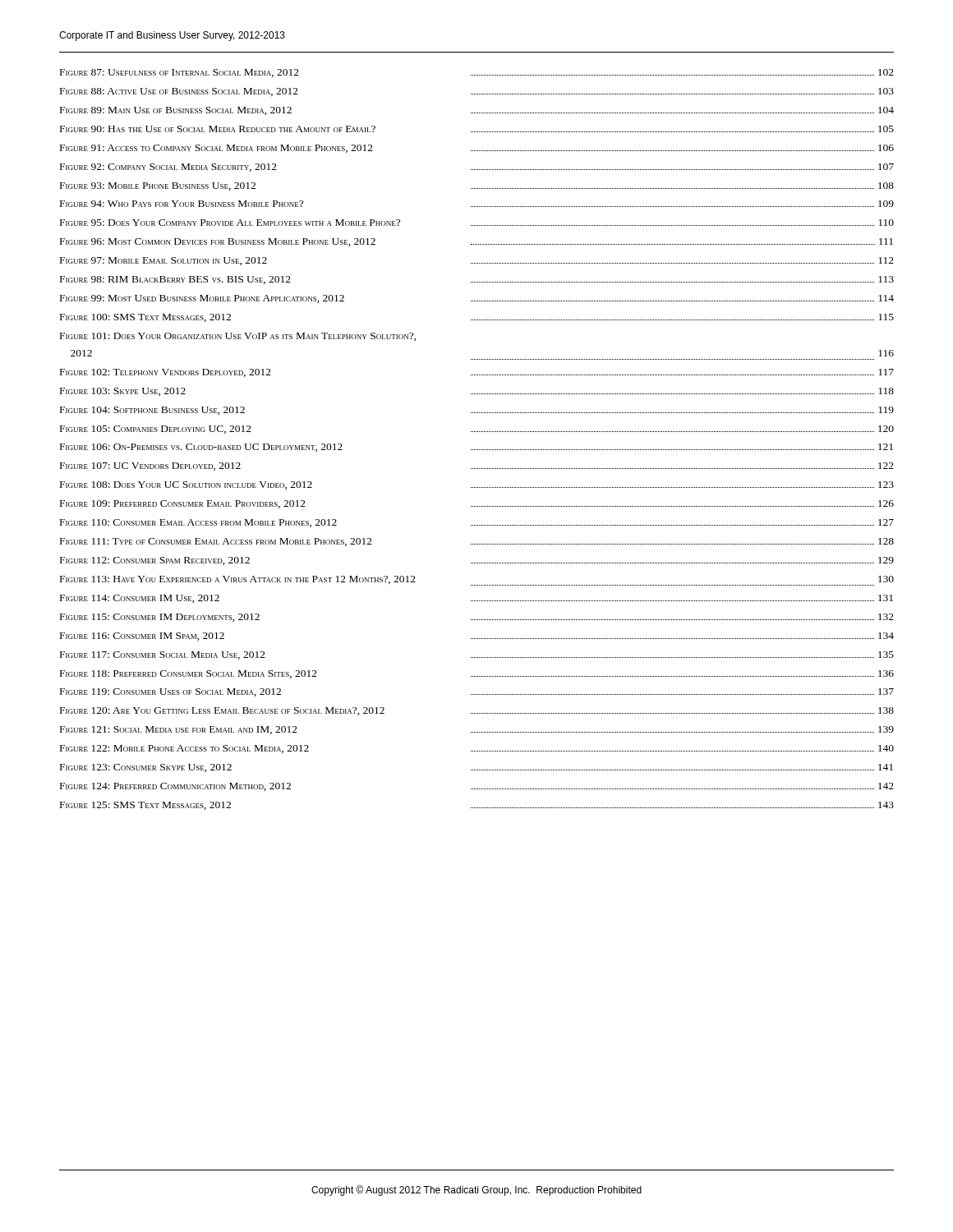Viewport: 953px width, 1232px height.
Task: Locate the text starting "Figure 125: SMS Text Messages, 2012"
Action: pos(476,805)
